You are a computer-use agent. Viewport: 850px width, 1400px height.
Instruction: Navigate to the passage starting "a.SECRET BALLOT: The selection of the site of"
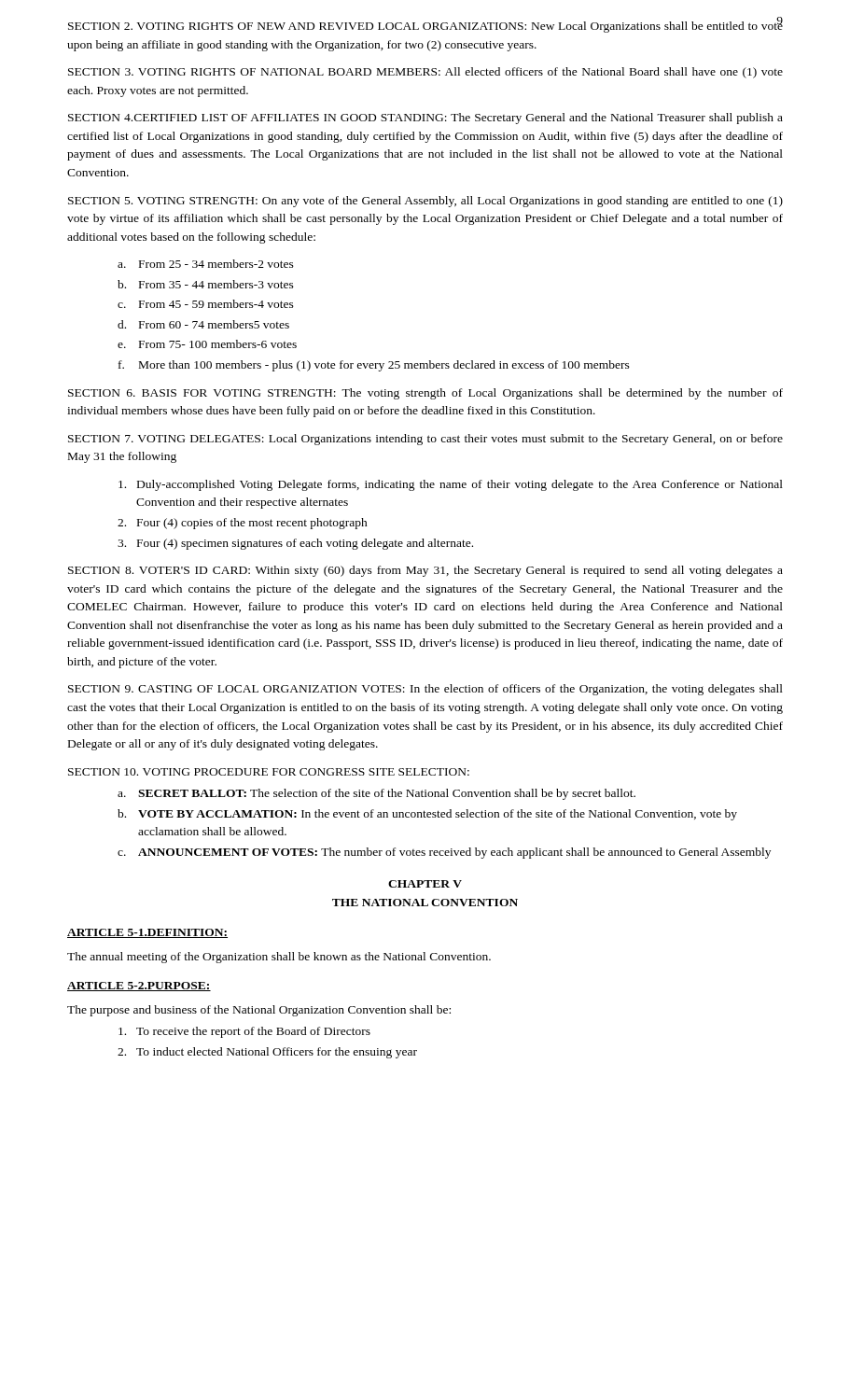[x=377, y=793]
